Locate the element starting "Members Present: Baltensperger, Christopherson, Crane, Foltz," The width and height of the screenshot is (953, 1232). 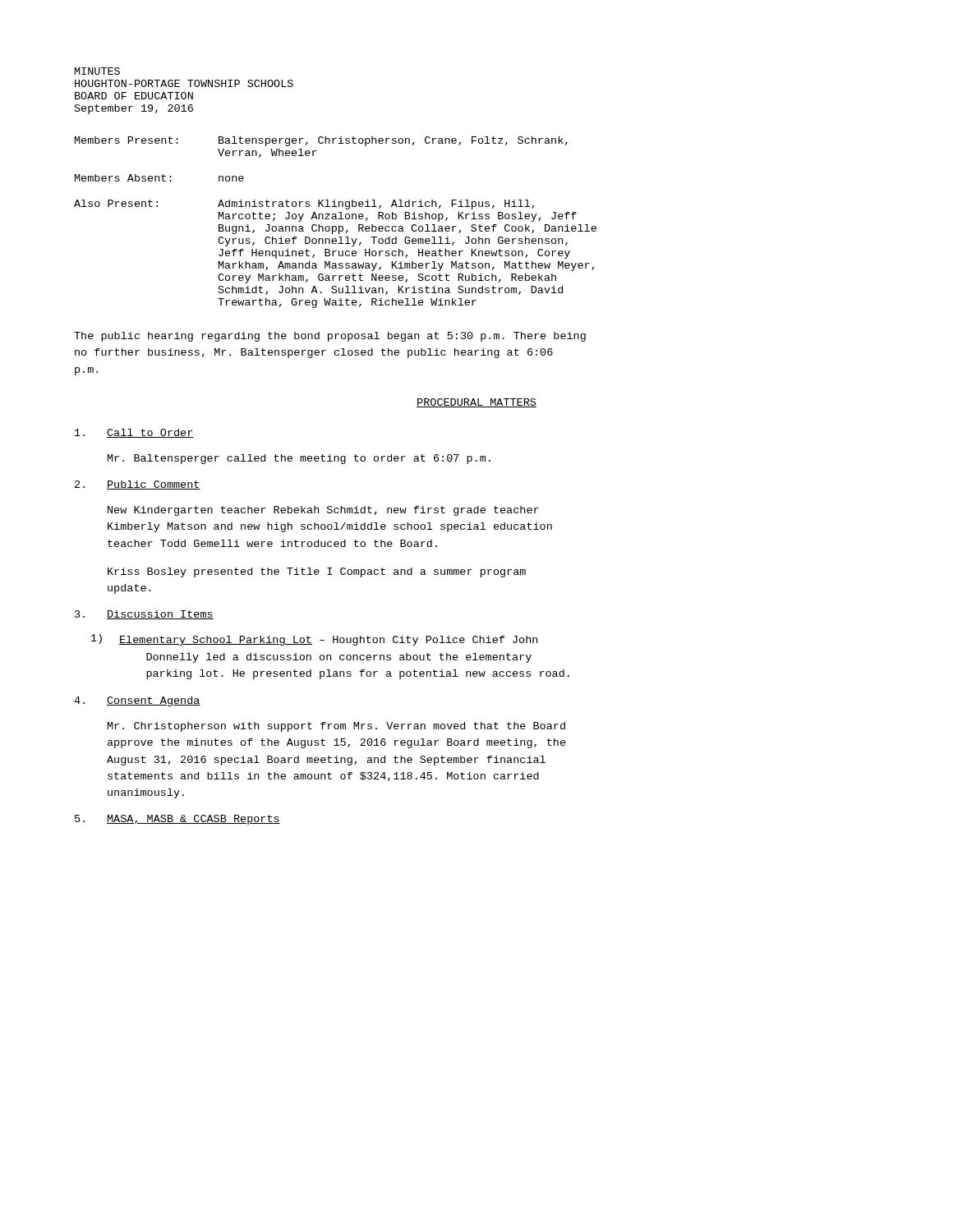(476, 147)
